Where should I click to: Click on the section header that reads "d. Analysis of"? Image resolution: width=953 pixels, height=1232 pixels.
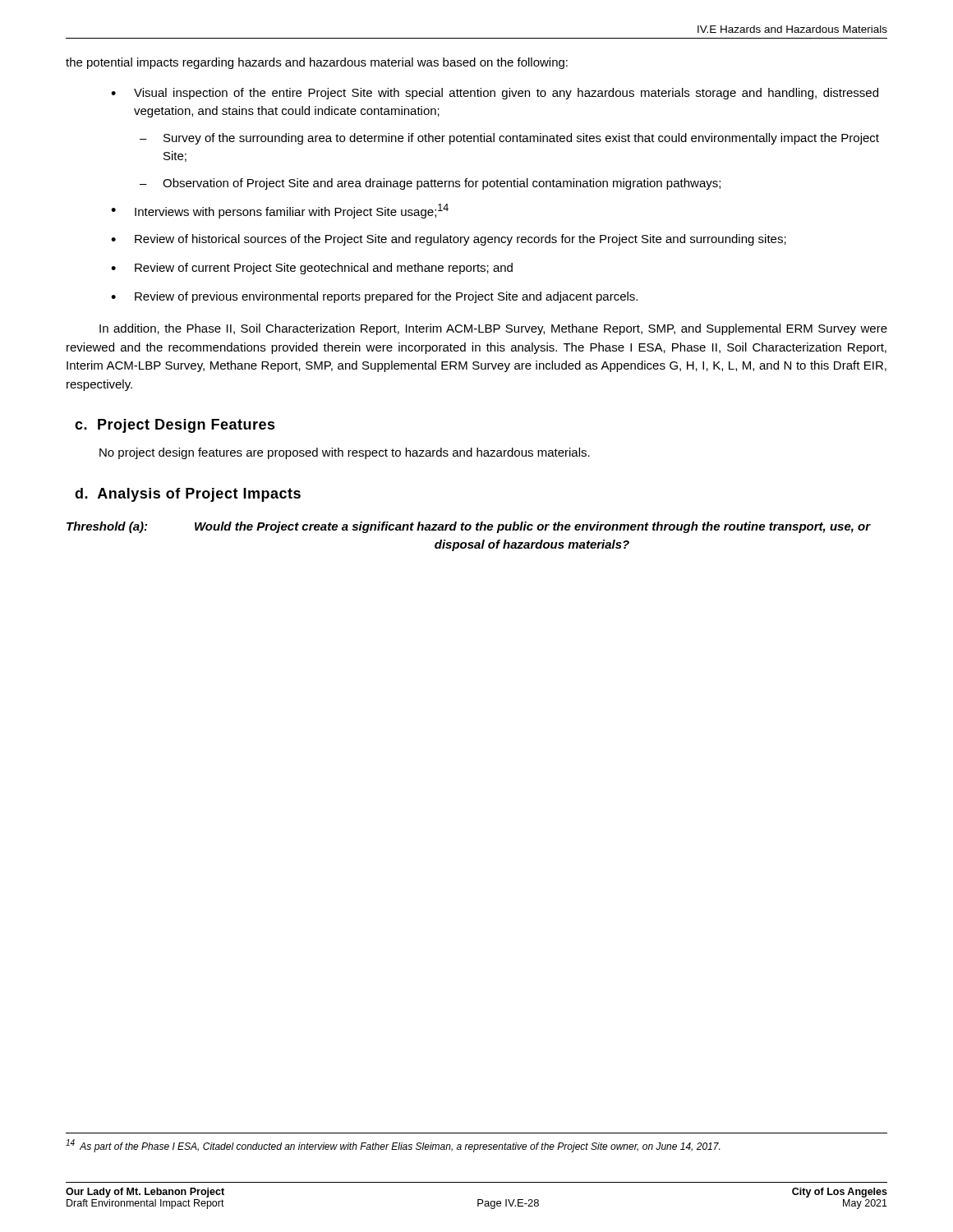click(184, 493)
